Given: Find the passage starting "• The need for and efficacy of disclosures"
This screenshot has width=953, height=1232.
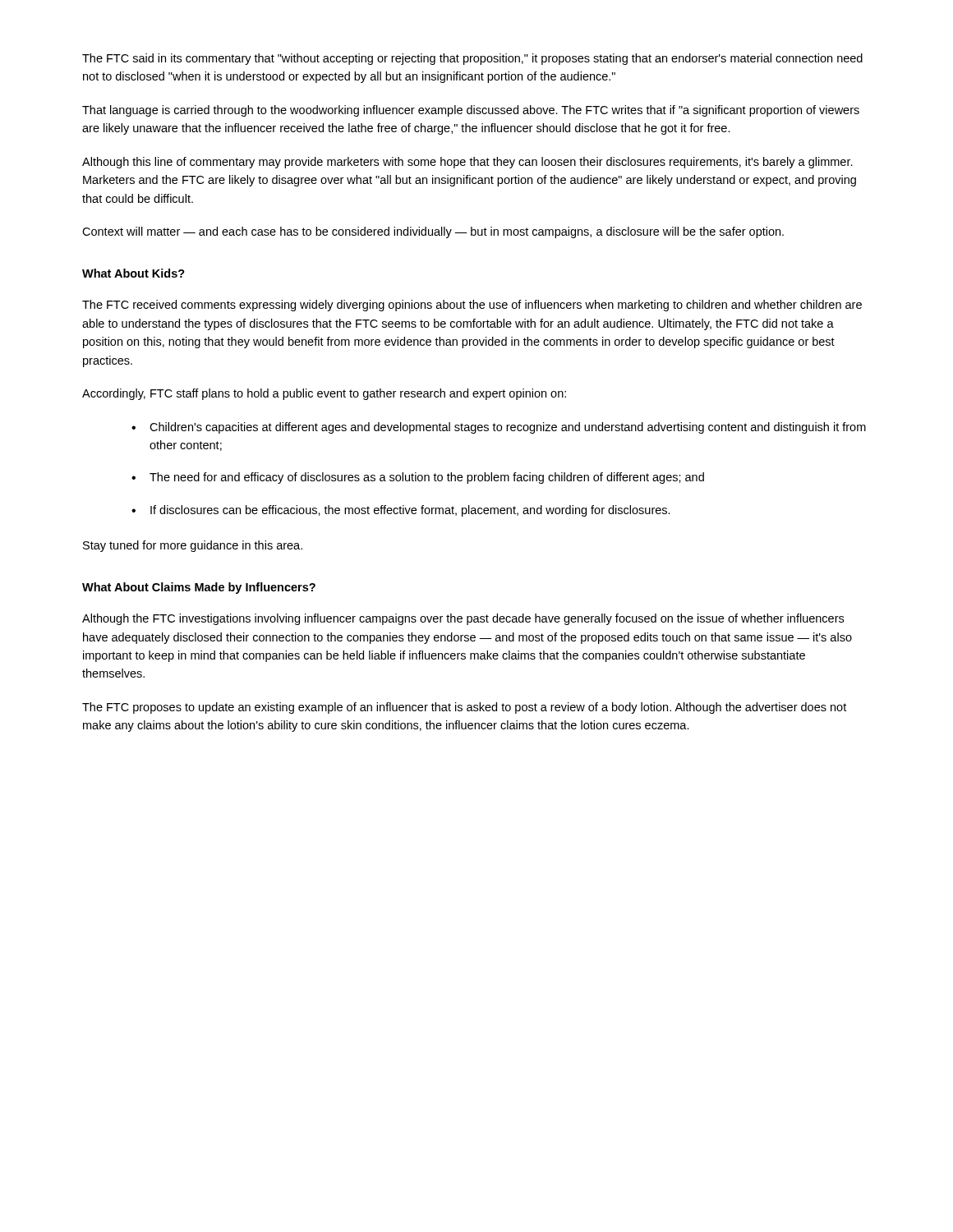Looking at the screenshot, I should tap(501, 478).
